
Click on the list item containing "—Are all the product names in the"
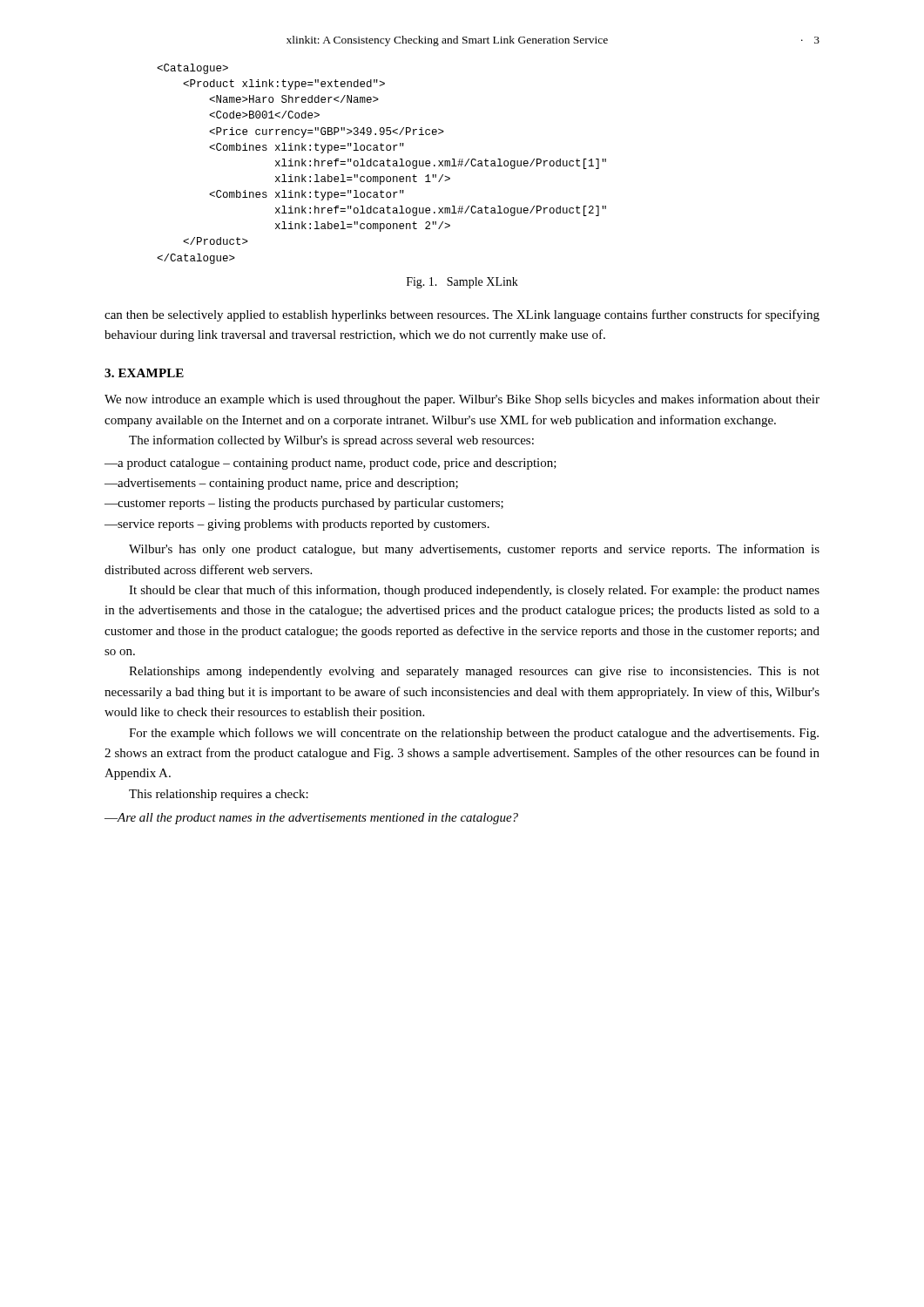[311, 817]
